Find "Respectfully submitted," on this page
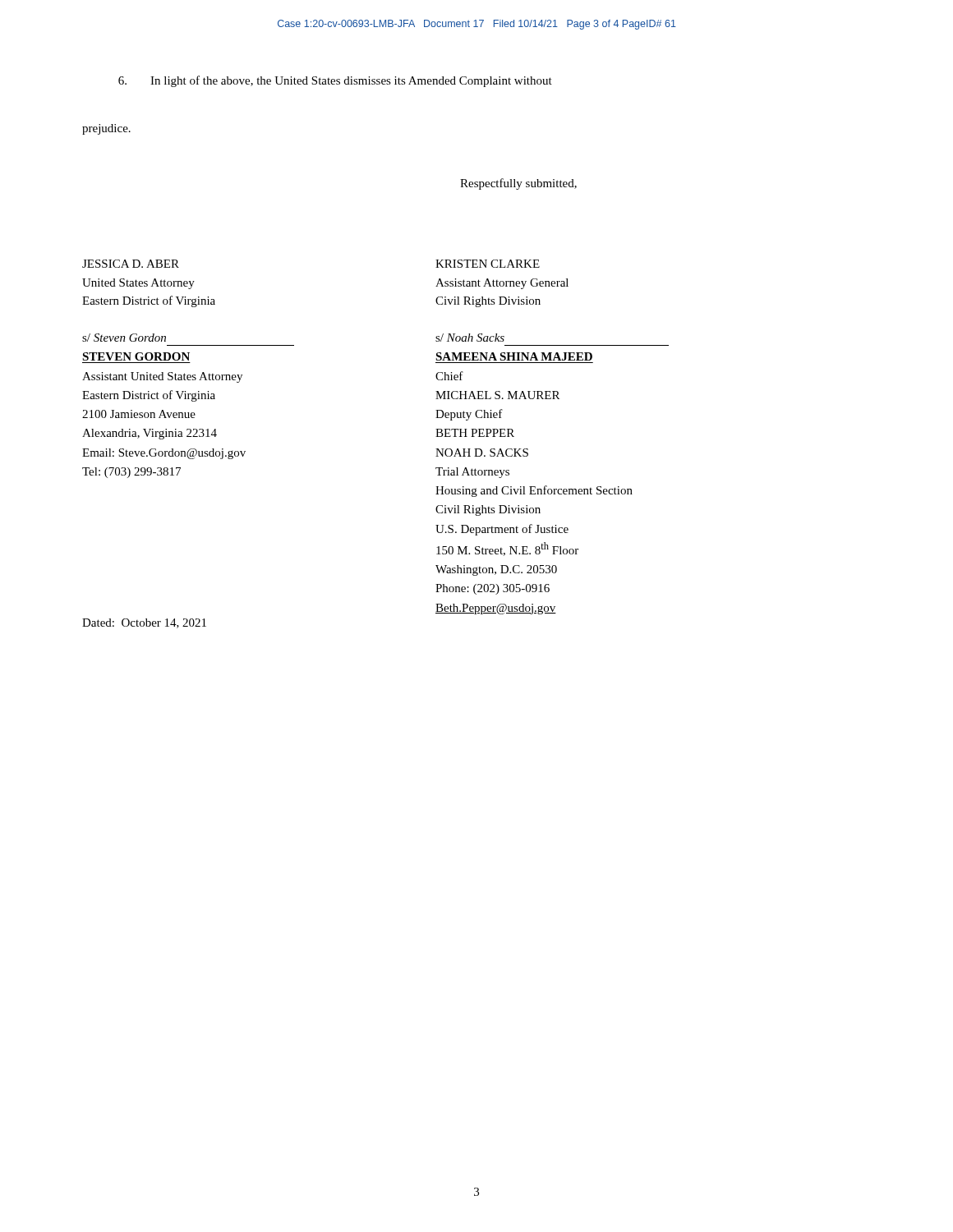 pyautogui.click(x=519, y=183)
